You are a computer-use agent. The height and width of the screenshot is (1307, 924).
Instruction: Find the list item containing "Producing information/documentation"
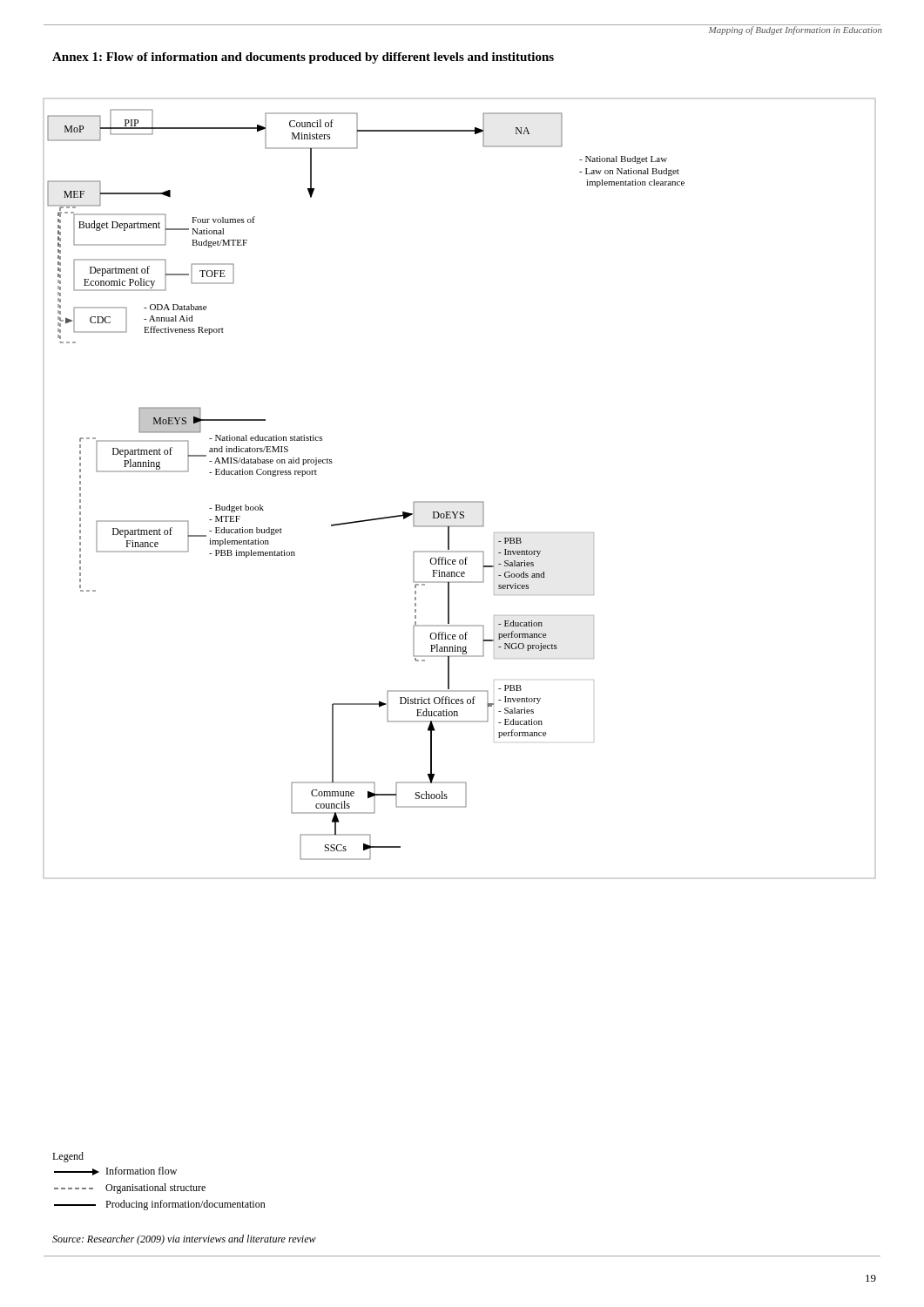[159, 1204]
